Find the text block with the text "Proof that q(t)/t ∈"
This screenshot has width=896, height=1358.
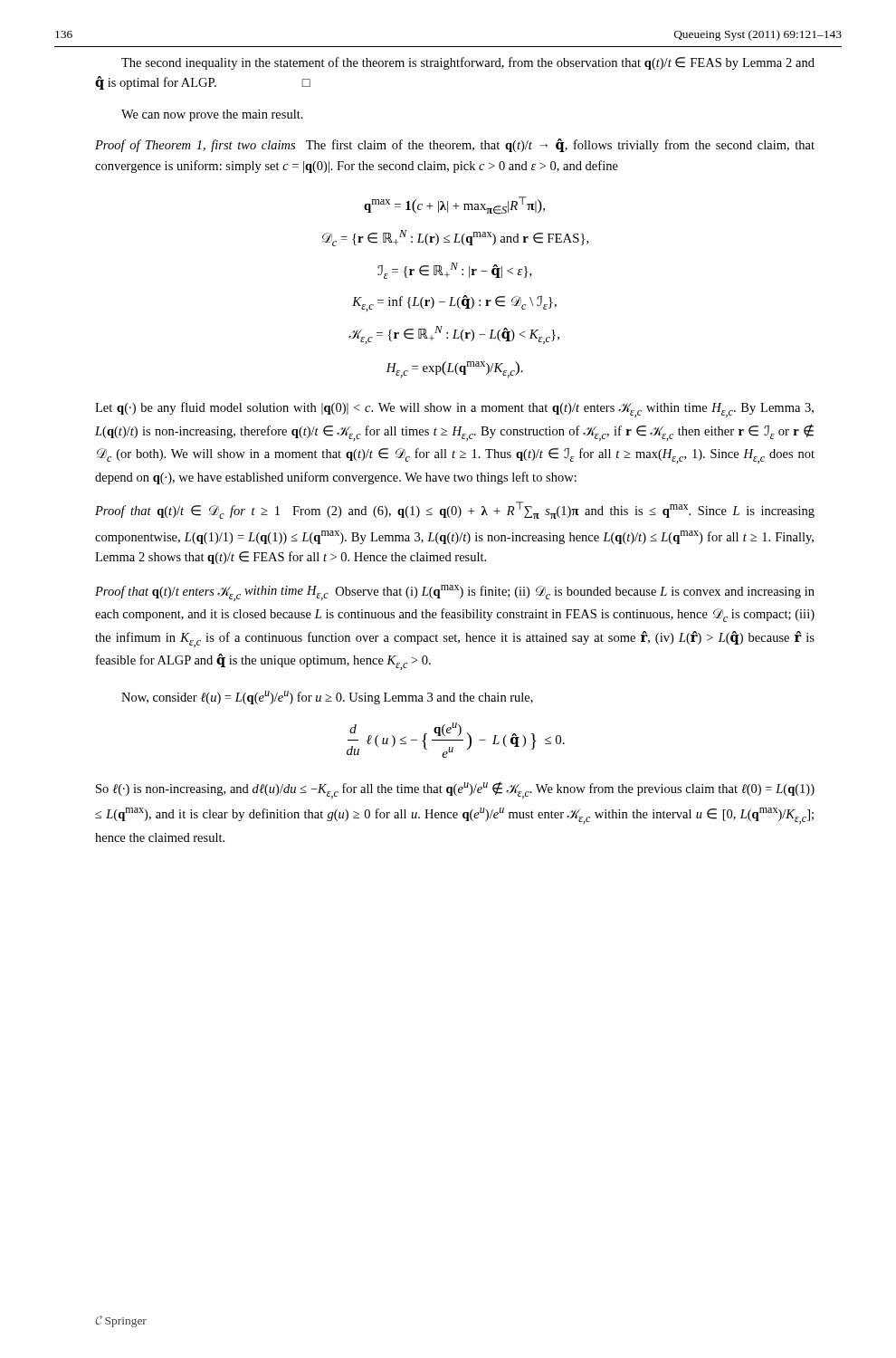[455, 533]
